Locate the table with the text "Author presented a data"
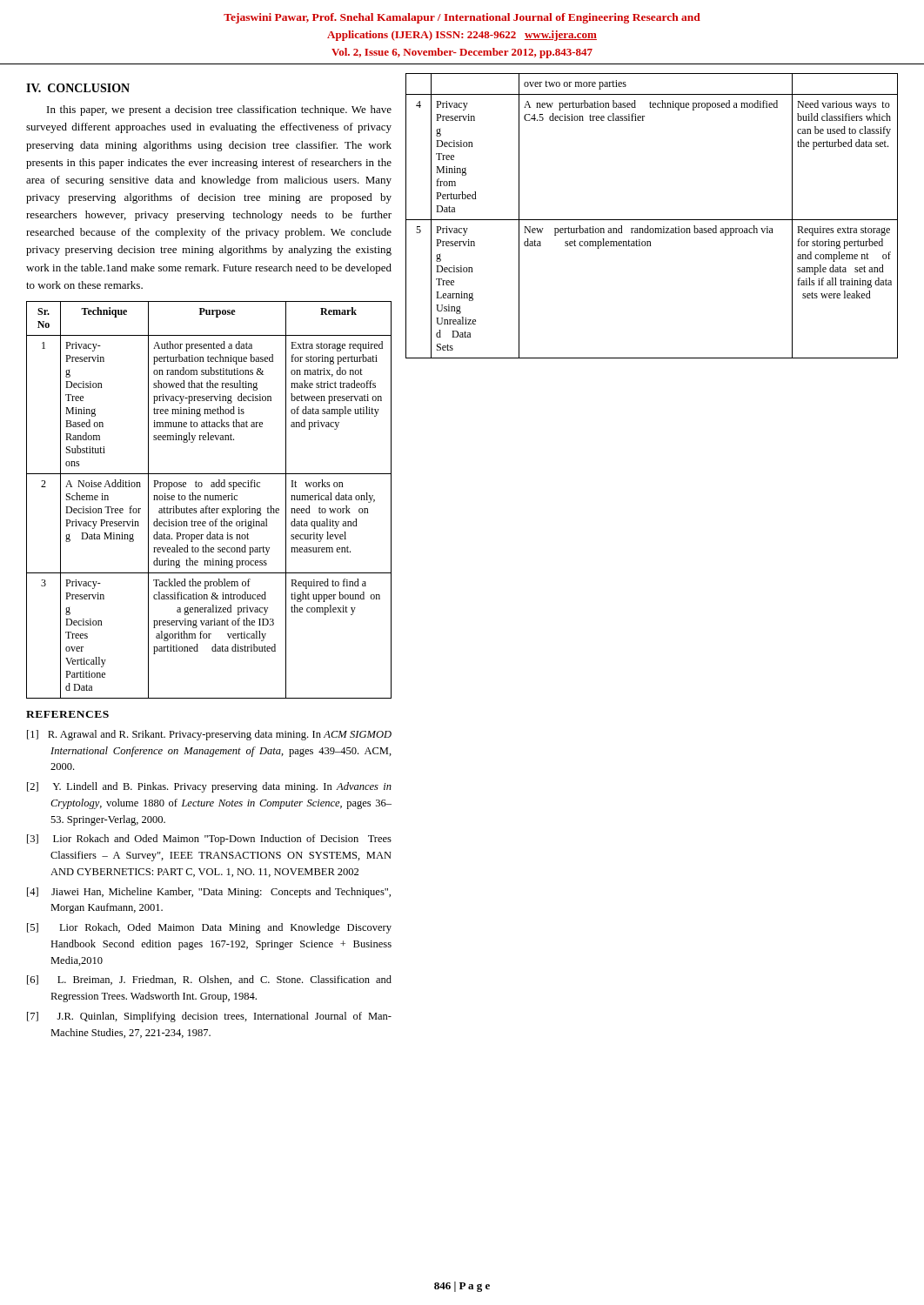The image size is (924, 1305). 209,500
